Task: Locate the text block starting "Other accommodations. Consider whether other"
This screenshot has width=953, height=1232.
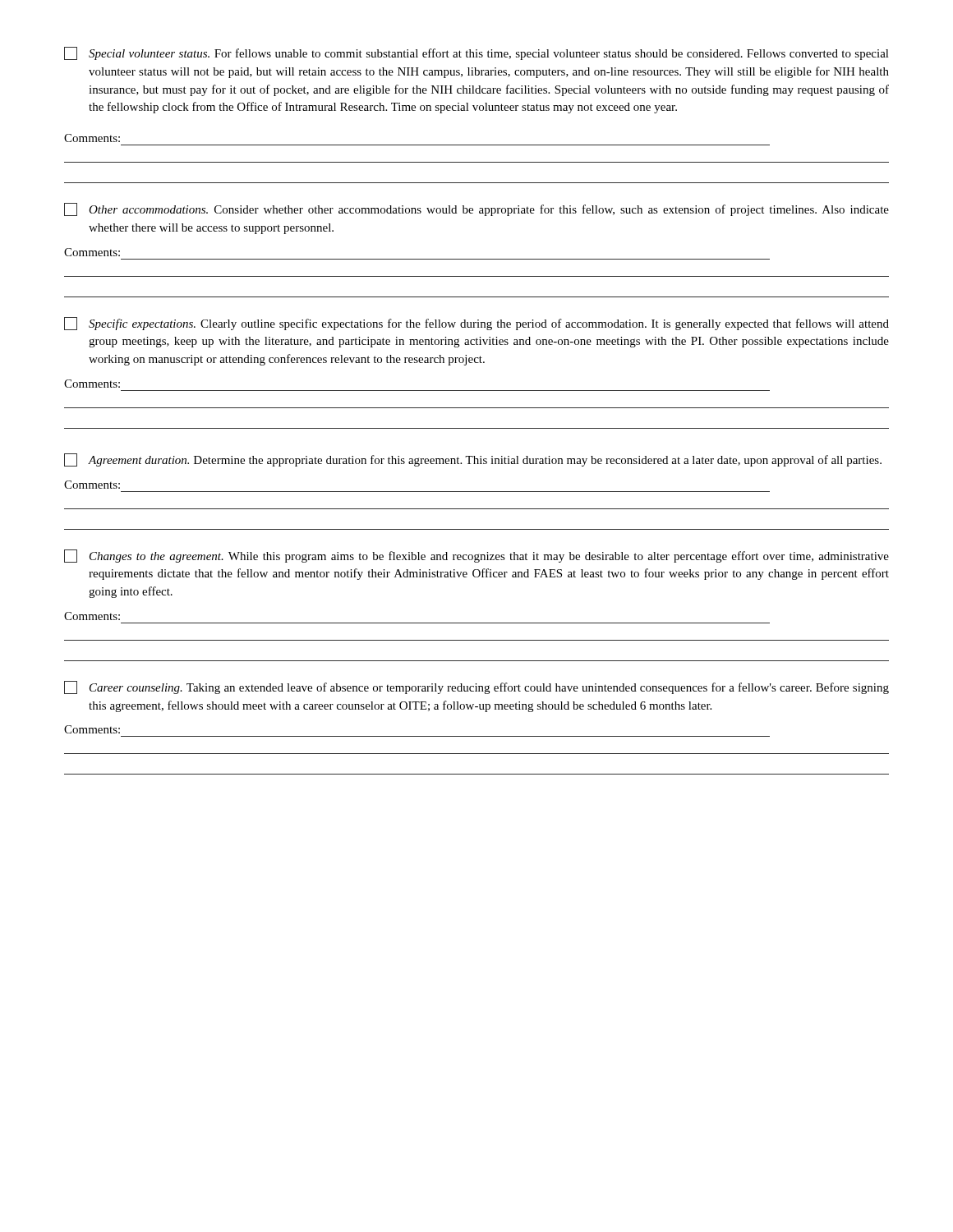Action: (476, 219)
